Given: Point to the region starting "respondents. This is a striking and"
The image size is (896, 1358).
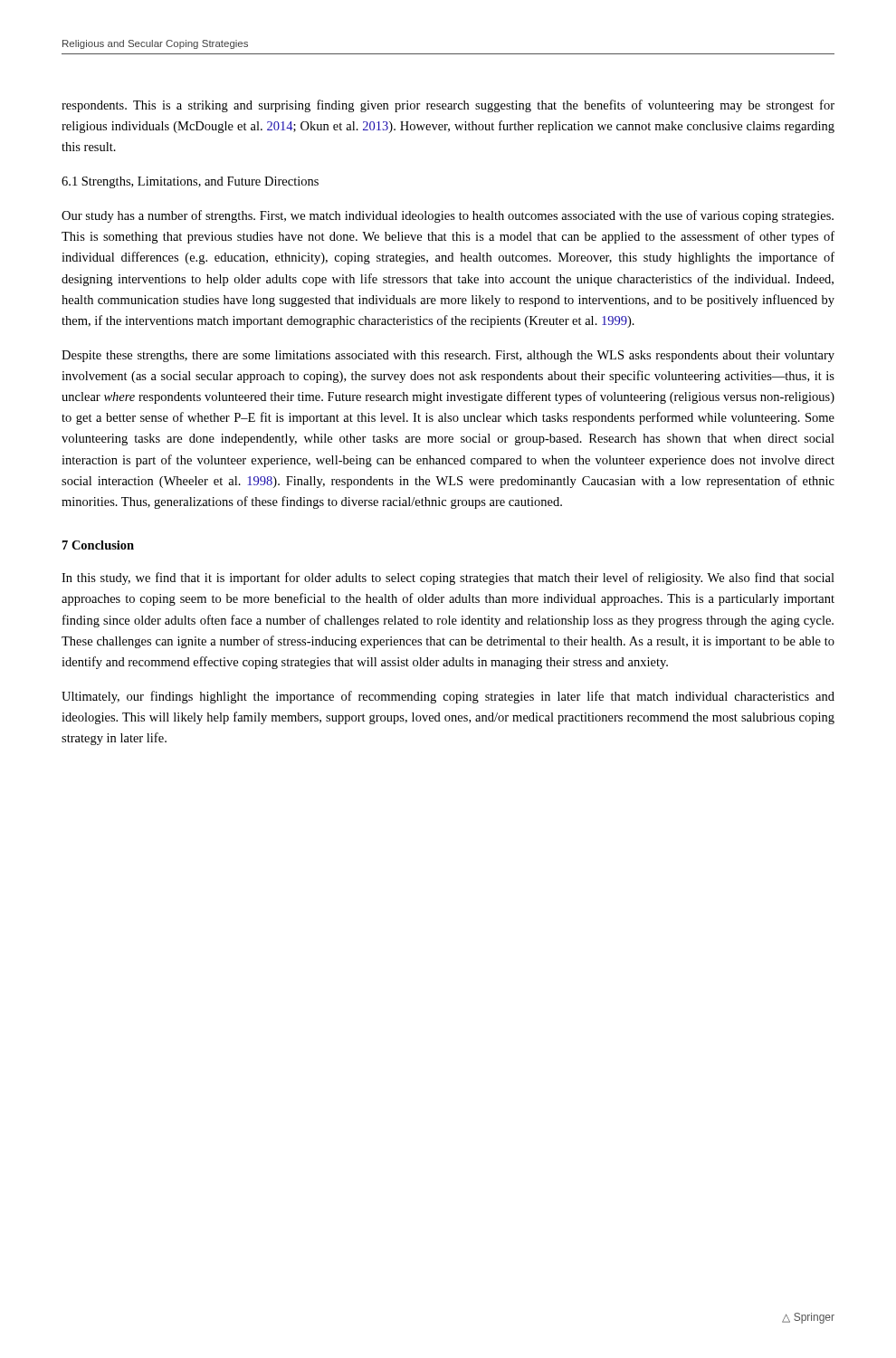Looking at the screenshot, I should point(448,126).
